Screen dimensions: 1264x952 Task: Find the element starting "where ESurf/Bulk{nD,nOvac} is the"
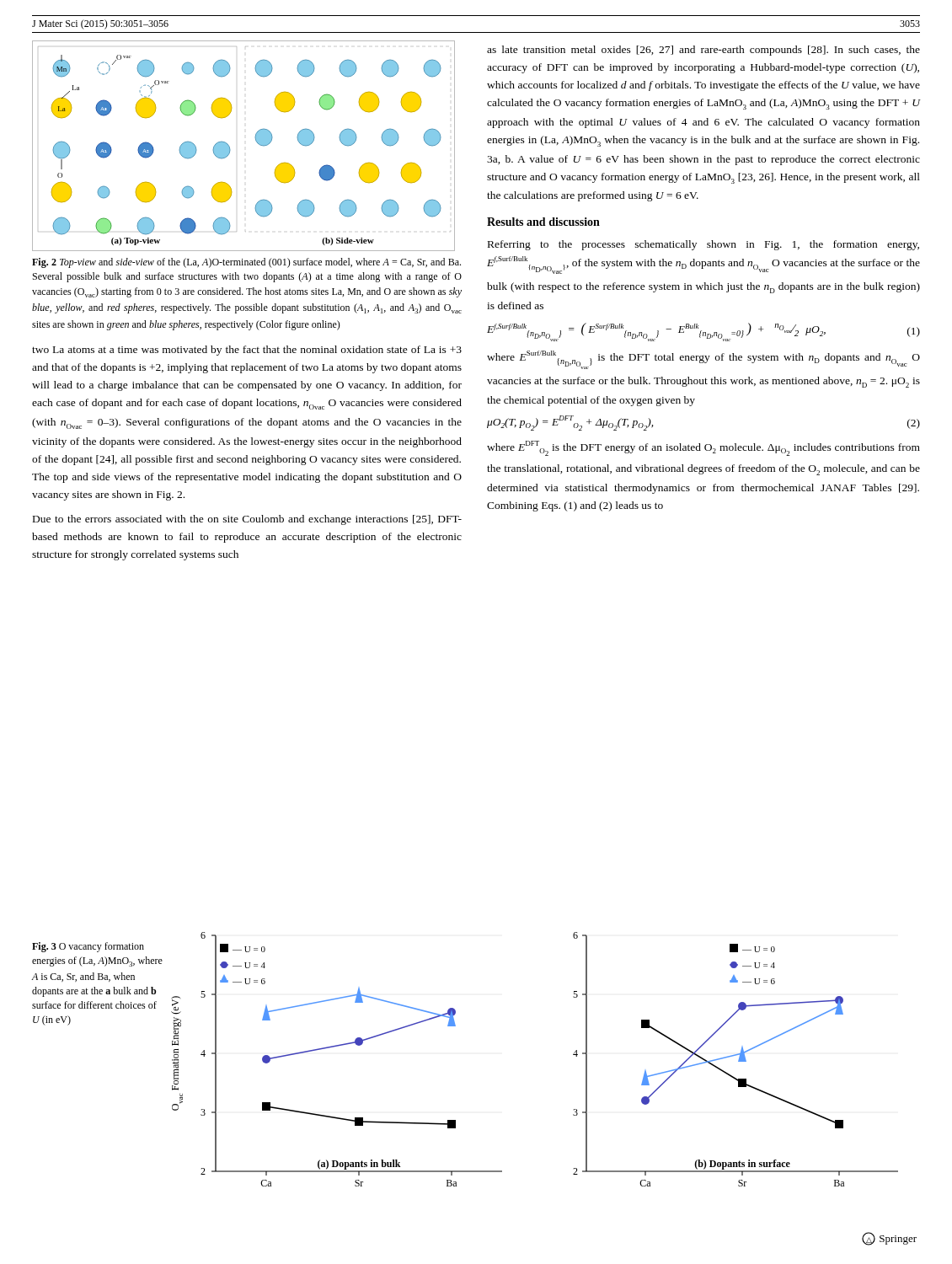703,378
